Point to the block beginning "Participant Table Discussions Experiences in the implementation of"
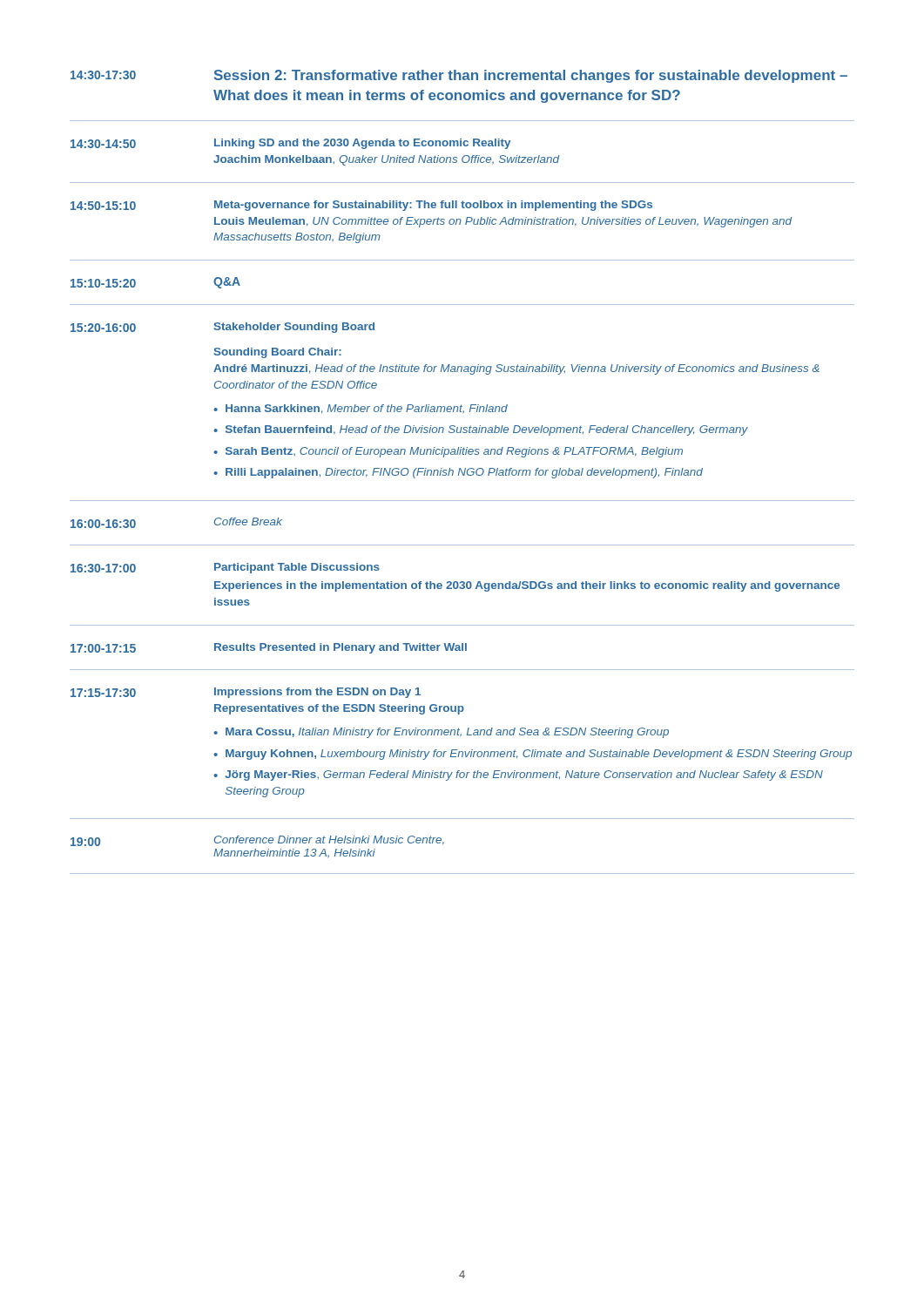 534,585
